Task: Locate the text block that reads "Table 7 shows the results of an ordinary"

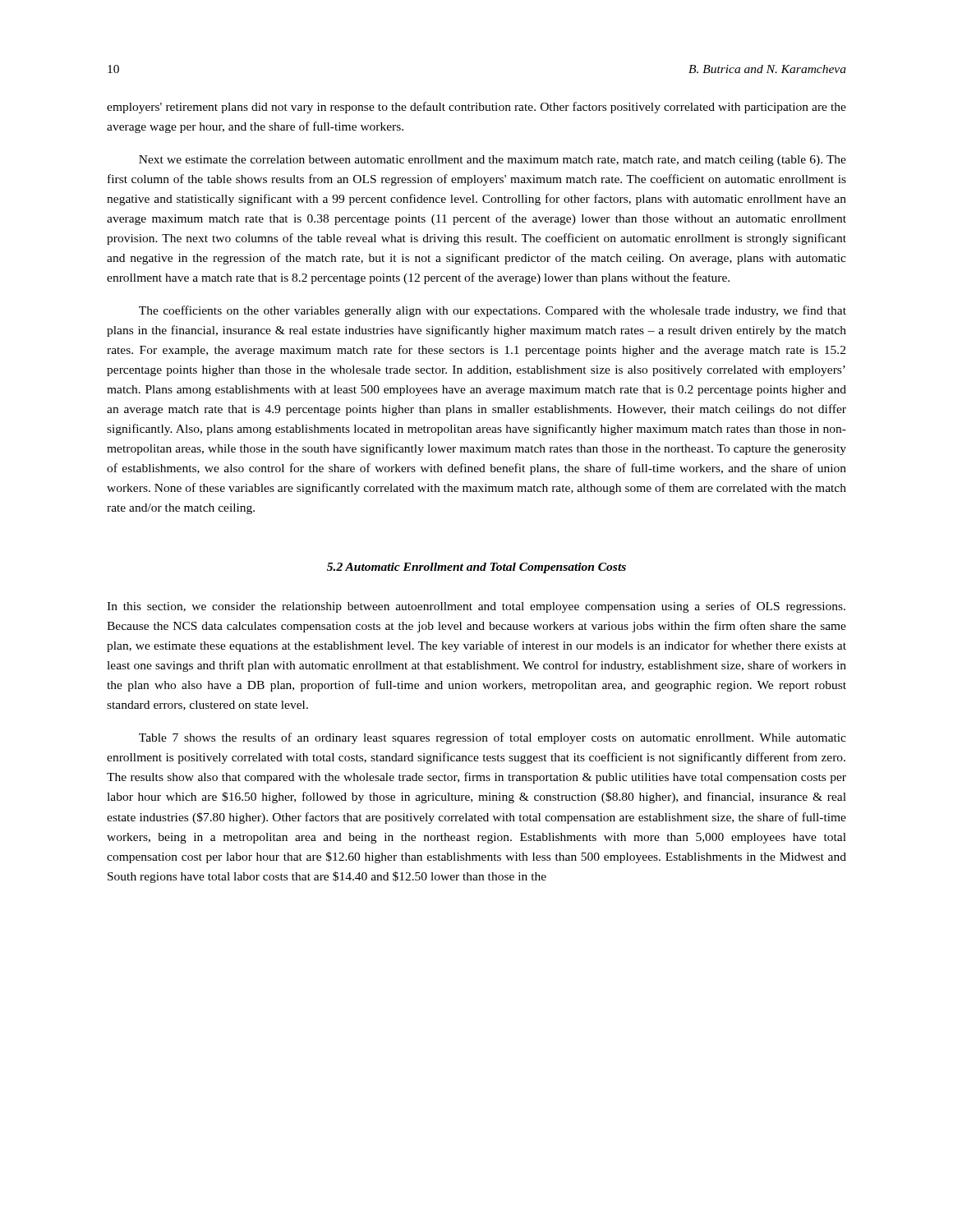Action: coord(476,807)
